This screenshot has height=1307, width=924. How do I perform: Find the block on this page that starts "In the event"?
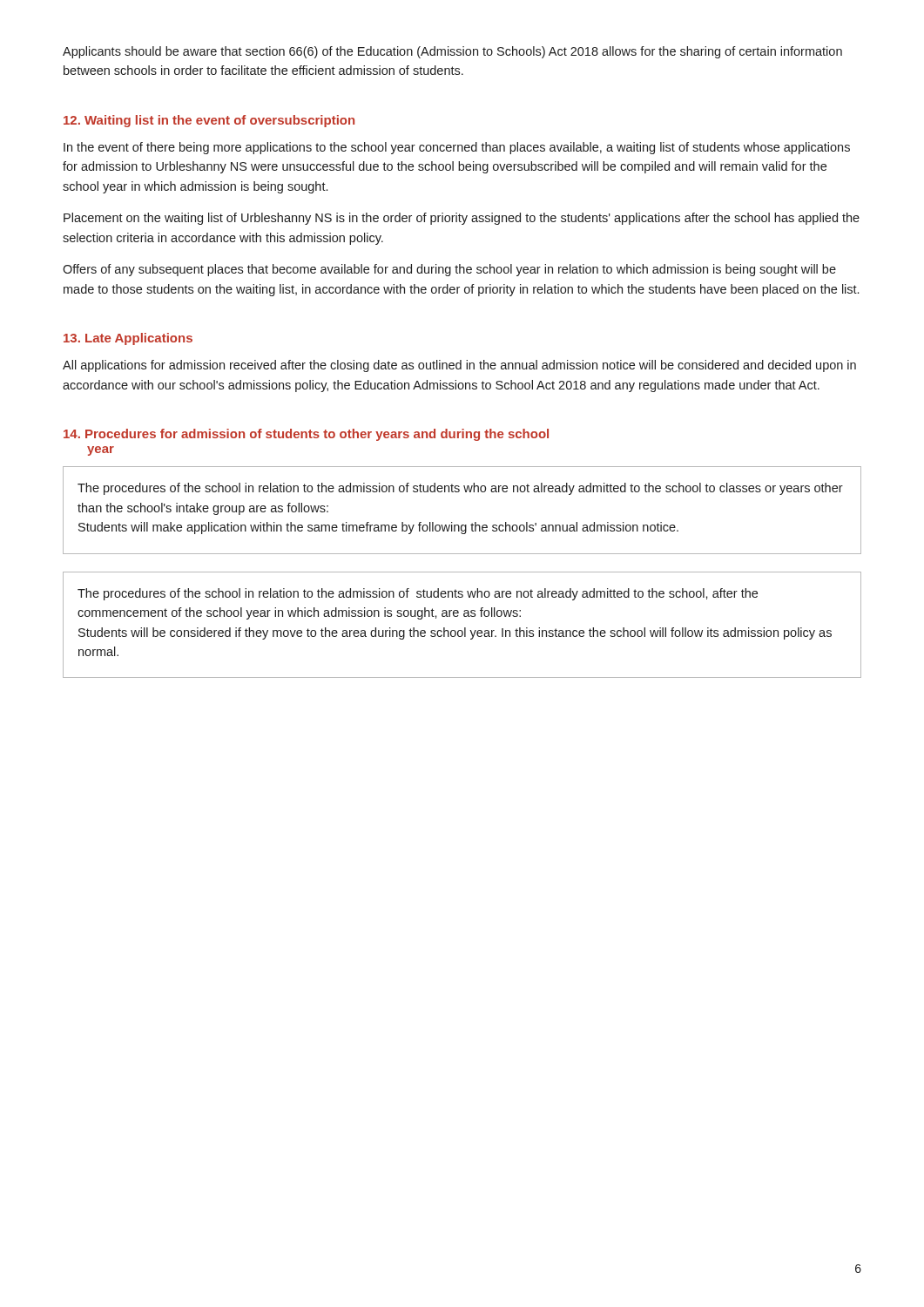[x=457, y=167]
